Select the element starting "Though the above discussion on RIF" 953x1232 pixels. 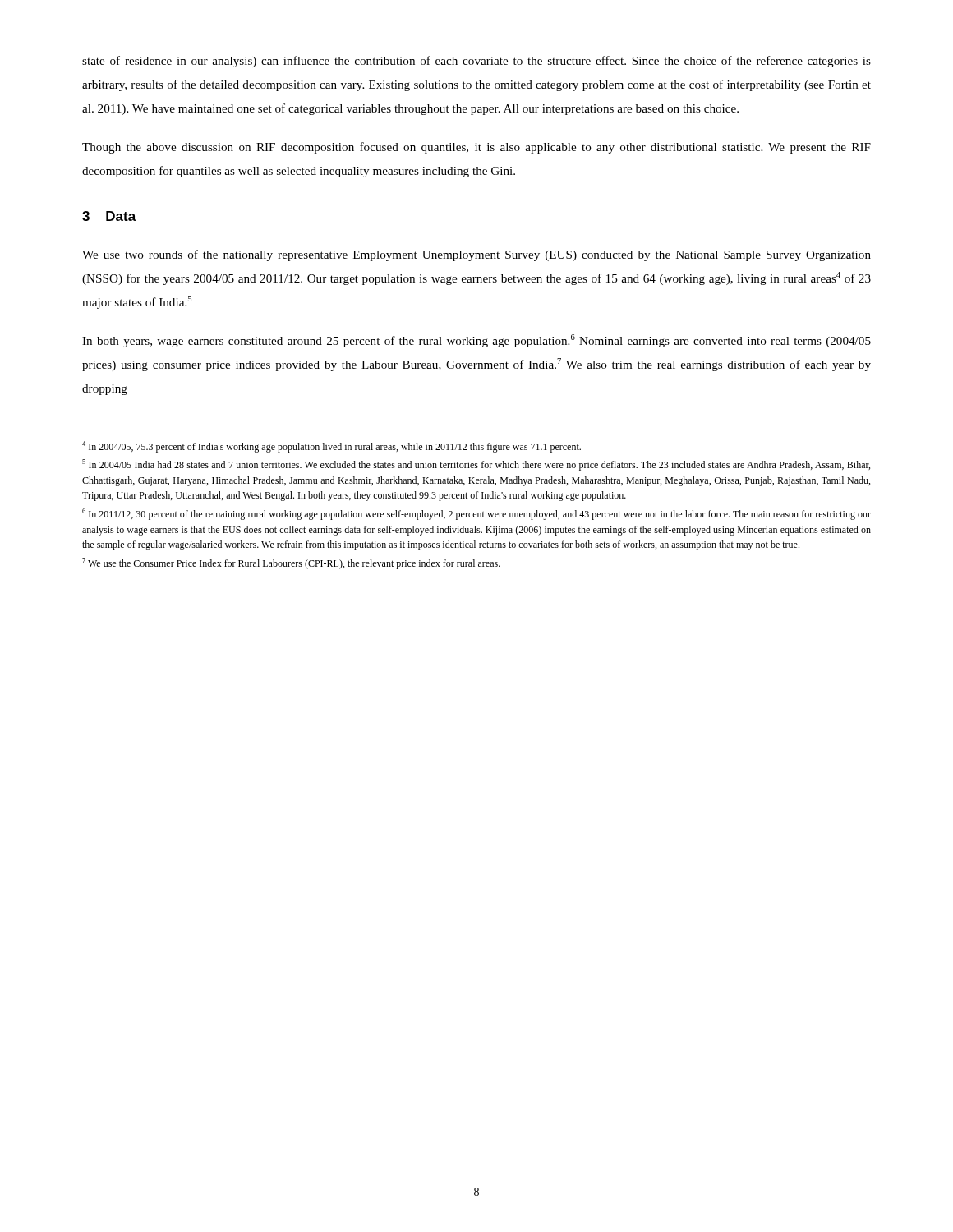(x=476, y=158)
